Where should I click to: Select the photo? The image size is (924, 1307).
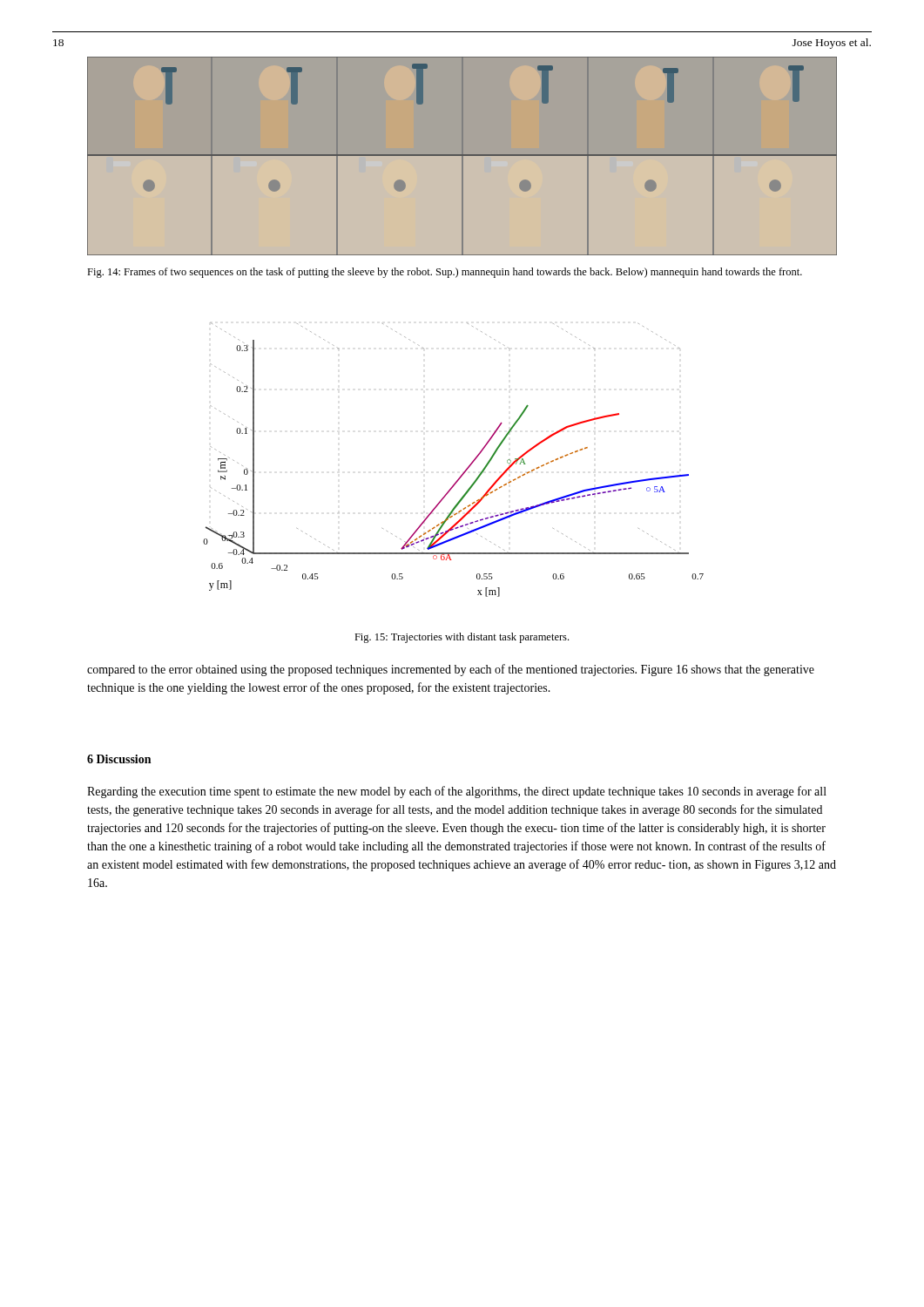(x=462, y=156)
